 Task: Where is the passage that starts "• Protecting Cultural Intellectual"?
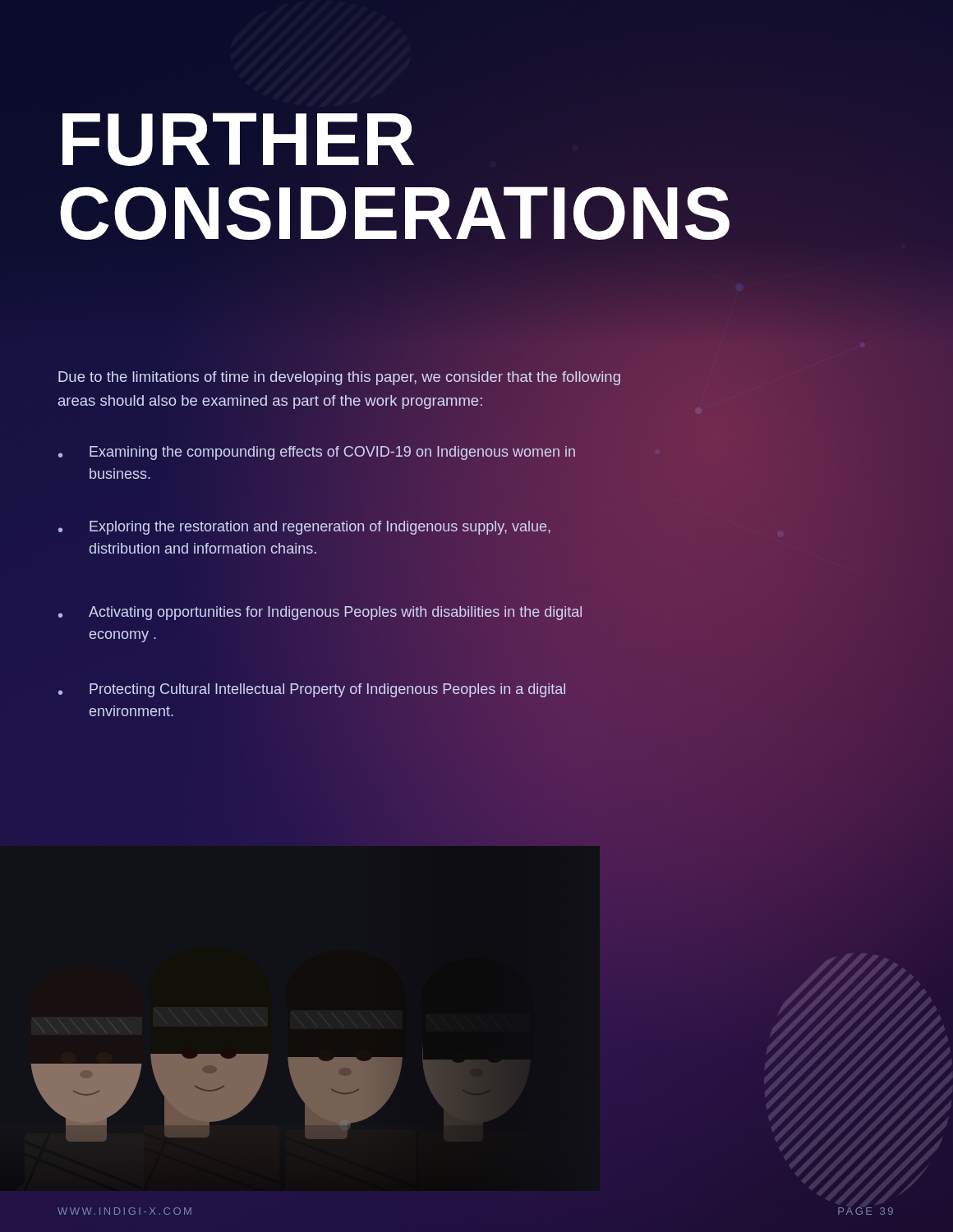pos(337,701)
